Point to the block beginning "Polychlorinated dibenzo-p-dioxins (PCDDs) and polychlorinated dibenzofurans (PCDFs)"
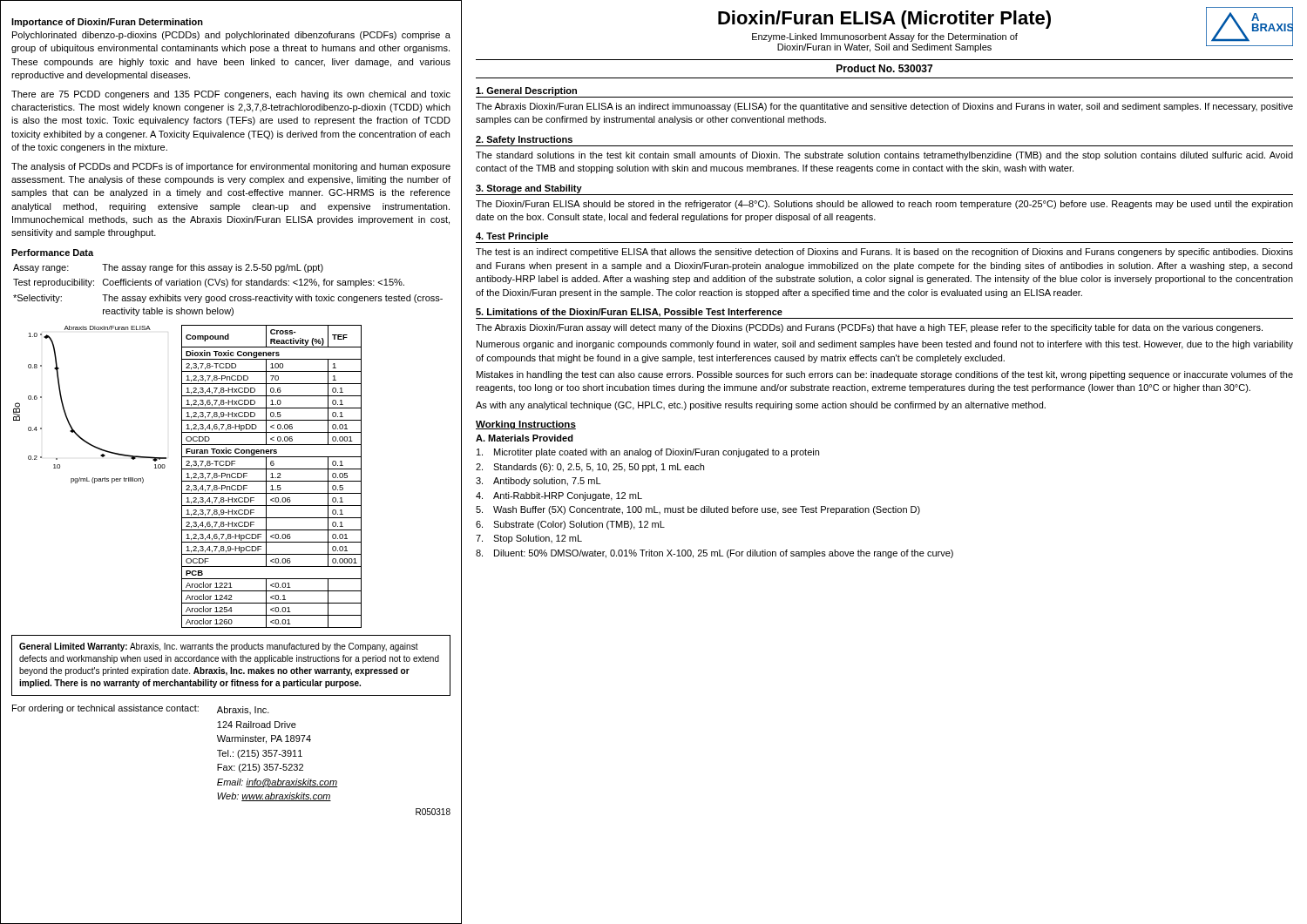The height and width of the screenshot is (924, 1307). pyautogui.click(x=231, y=56)
